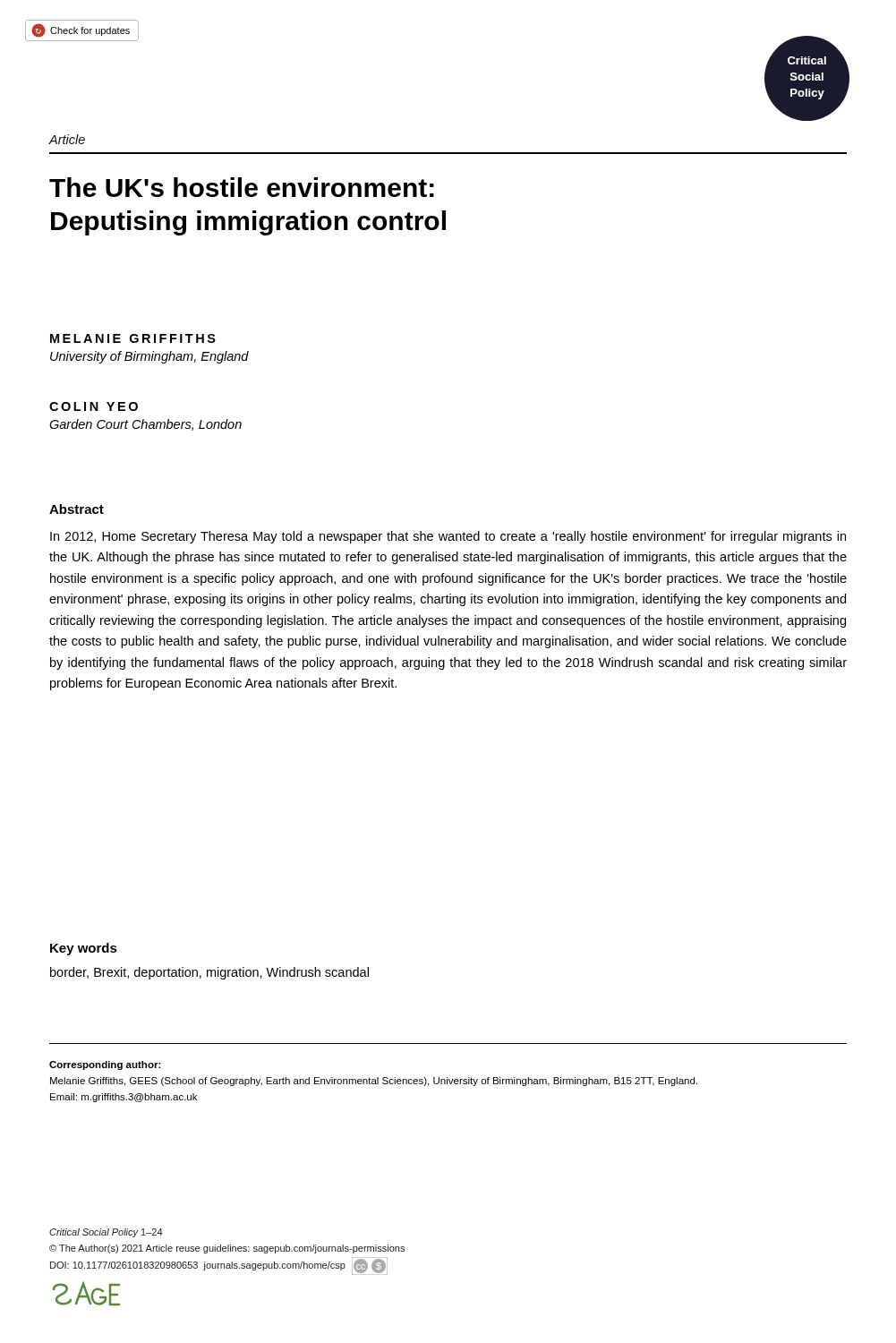
Task: Locate the block starting "COLIN YEO Garden Court Chambers,"
Action: (x=146, y=415)
